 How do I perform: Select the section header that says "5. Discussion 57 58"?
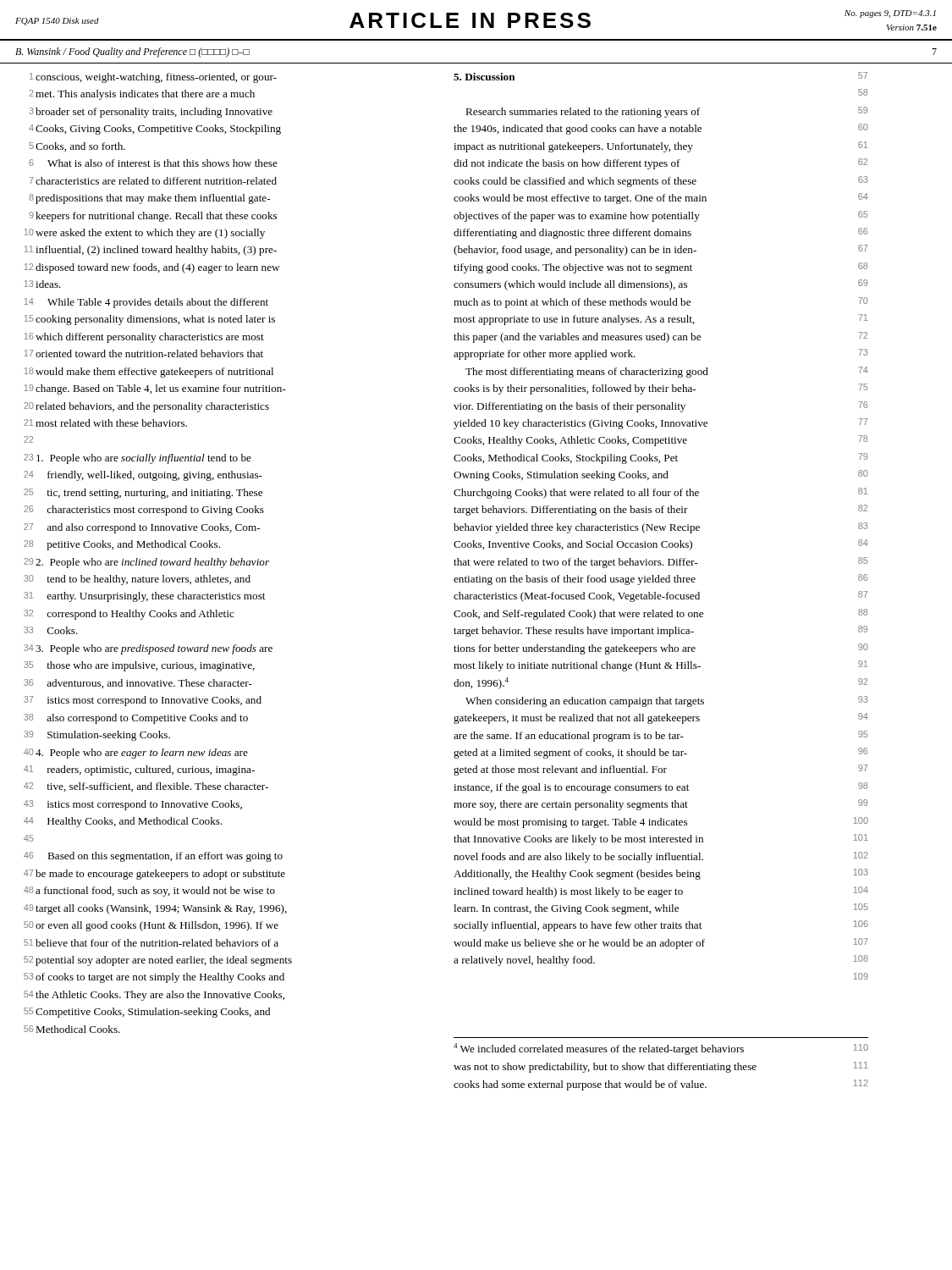[484, 76]
